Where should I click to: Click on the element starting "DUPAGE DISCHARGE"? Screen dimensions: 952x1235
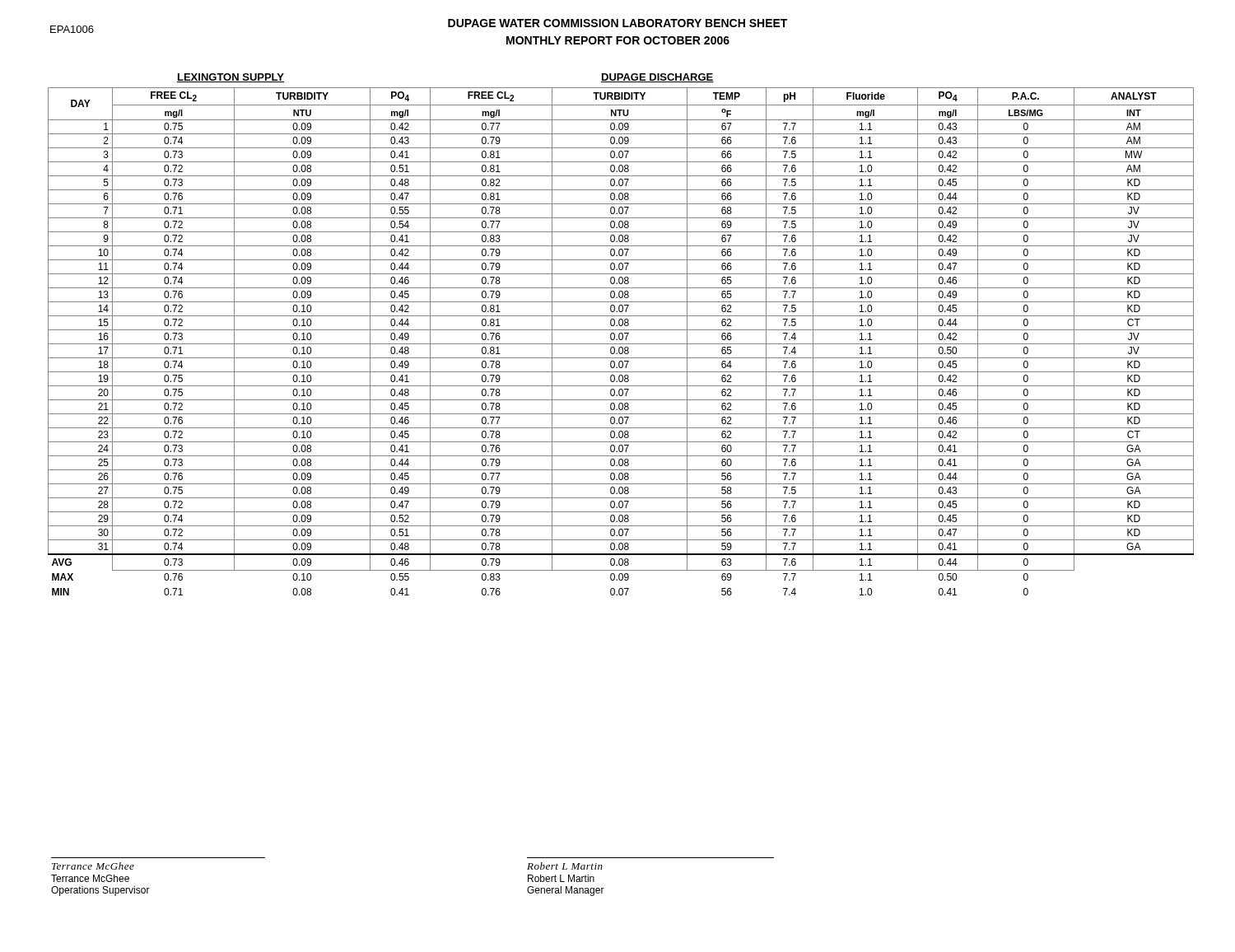(x=657, y=77)
